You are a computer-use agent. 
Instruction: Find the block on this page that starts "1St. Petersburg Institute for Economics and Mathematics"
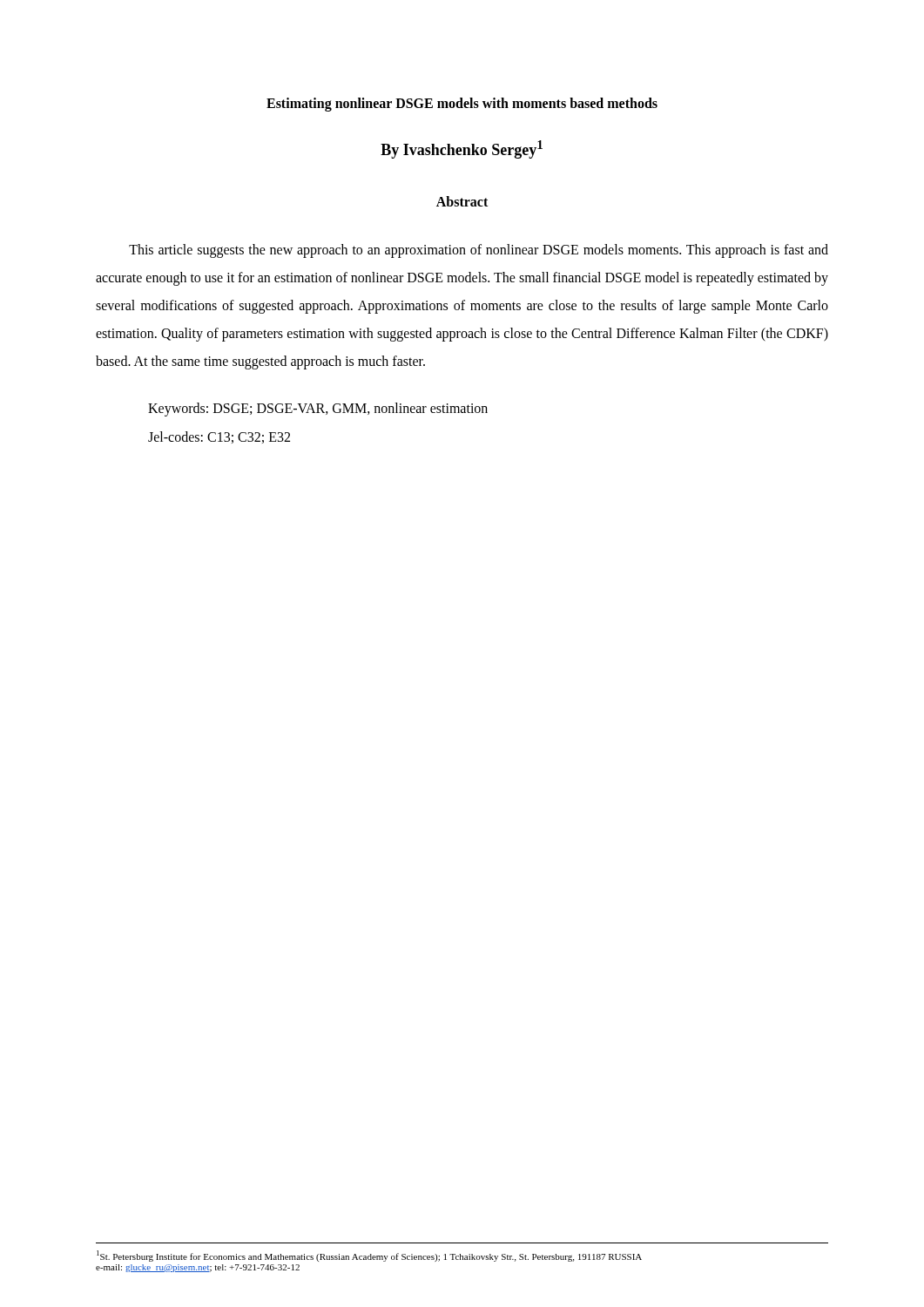tap(369, 1261)
